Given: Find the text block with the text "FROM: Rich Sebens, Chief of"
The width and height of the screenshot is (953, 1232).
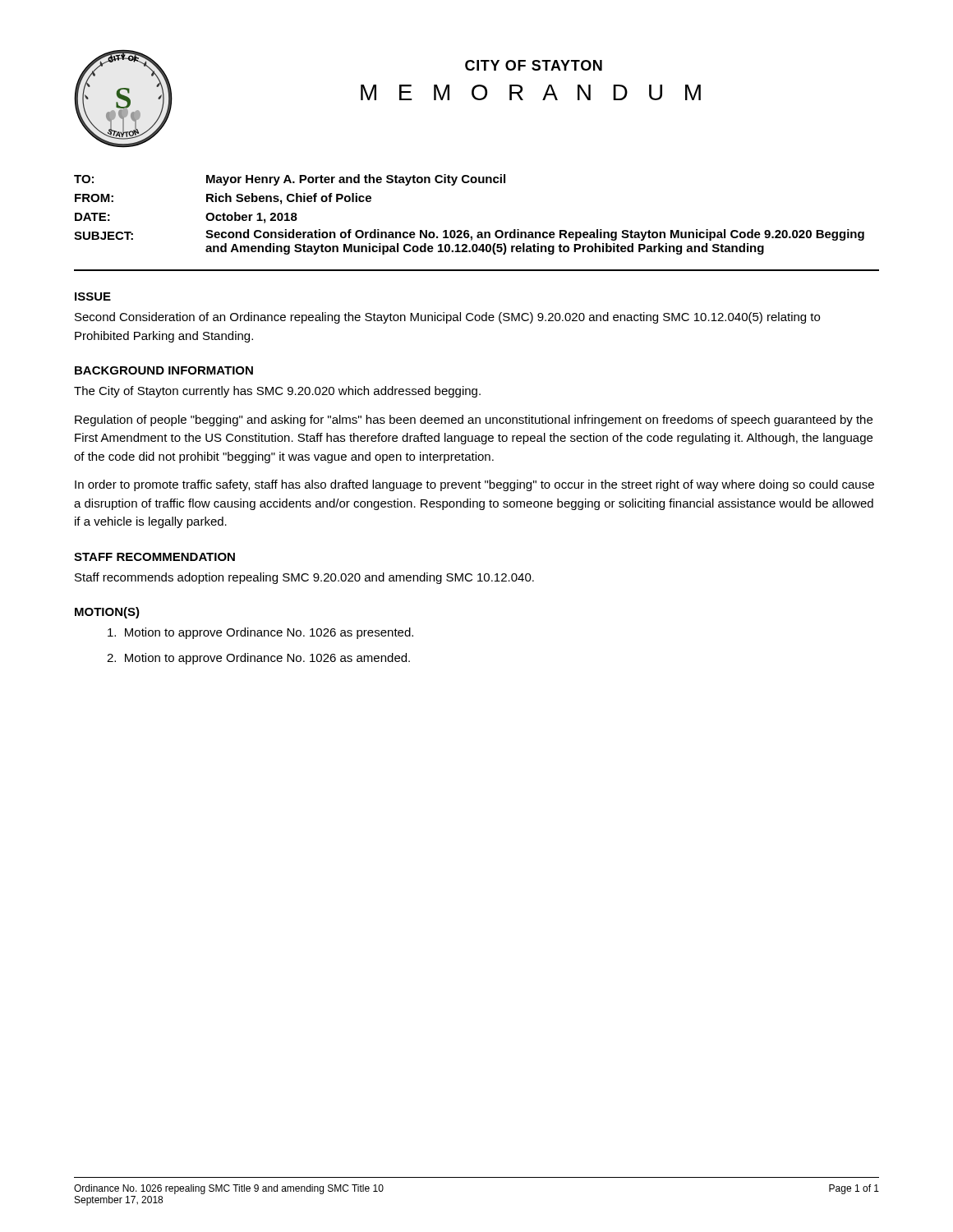Looking at the screenshot, I should click(x=223, y=199).
